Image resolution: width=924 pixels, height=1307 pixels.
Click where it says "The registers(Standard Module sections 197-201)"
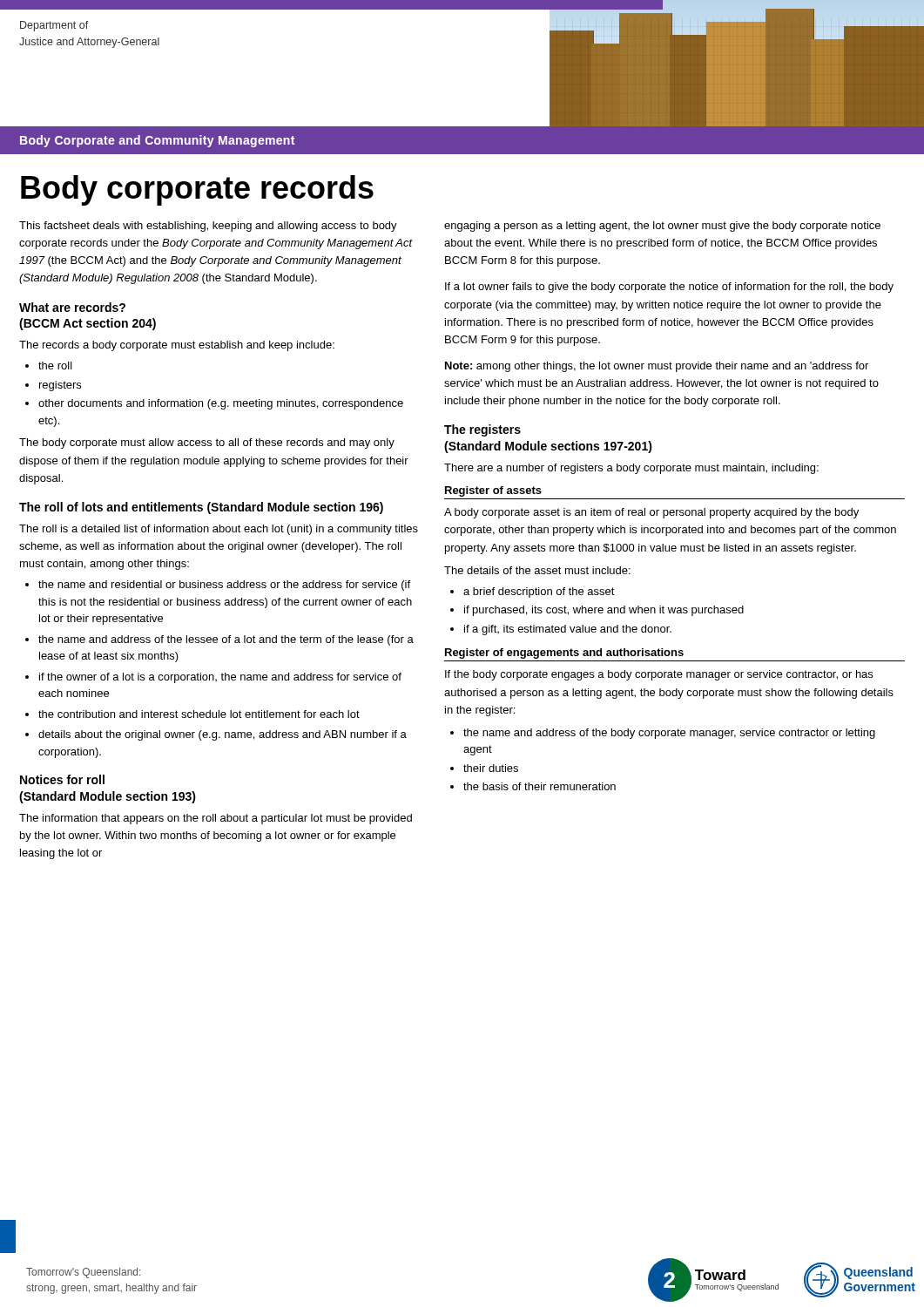tap(548, 438)
